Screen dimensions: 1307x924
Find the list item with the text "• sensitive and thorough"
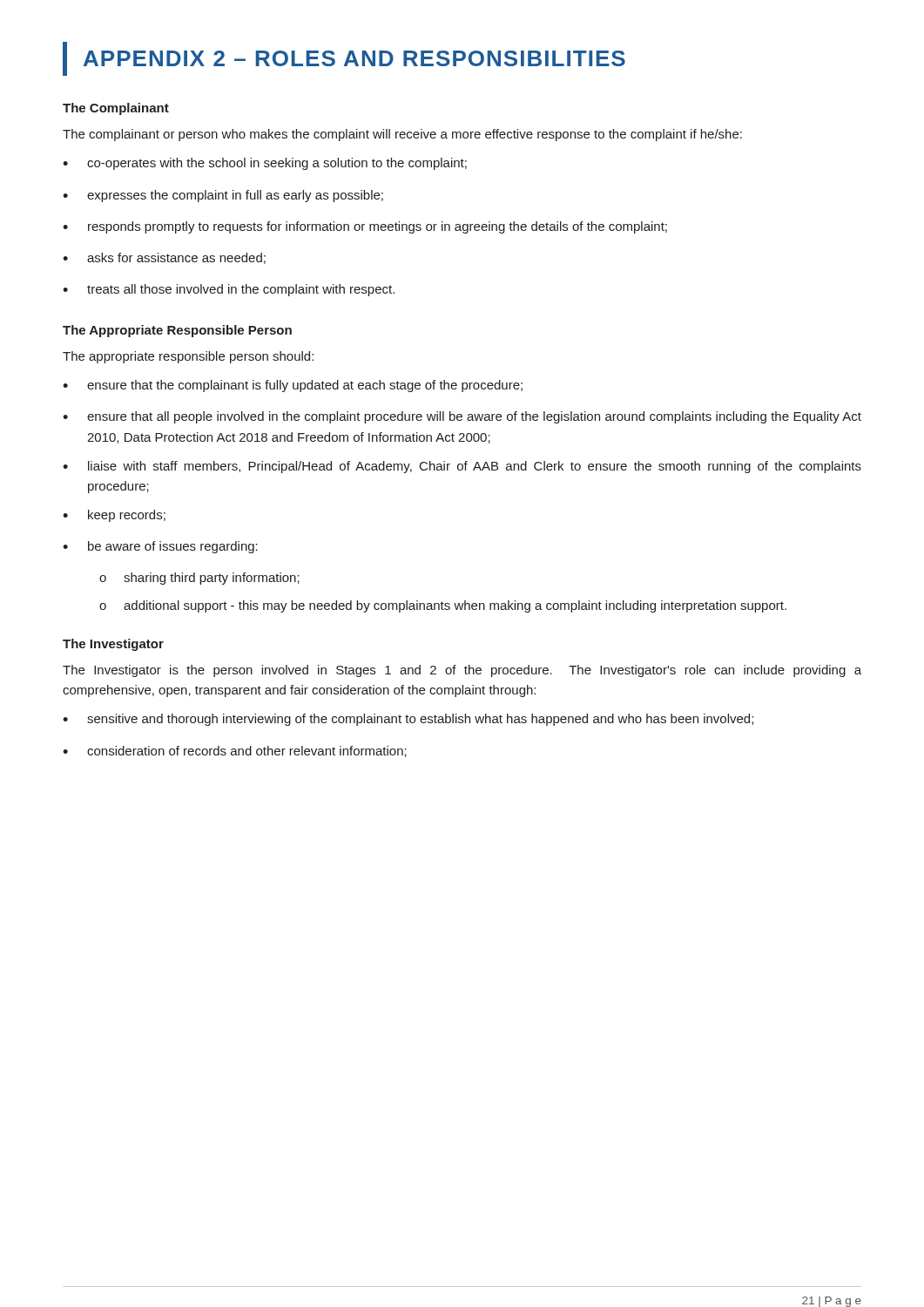point(462,720)
